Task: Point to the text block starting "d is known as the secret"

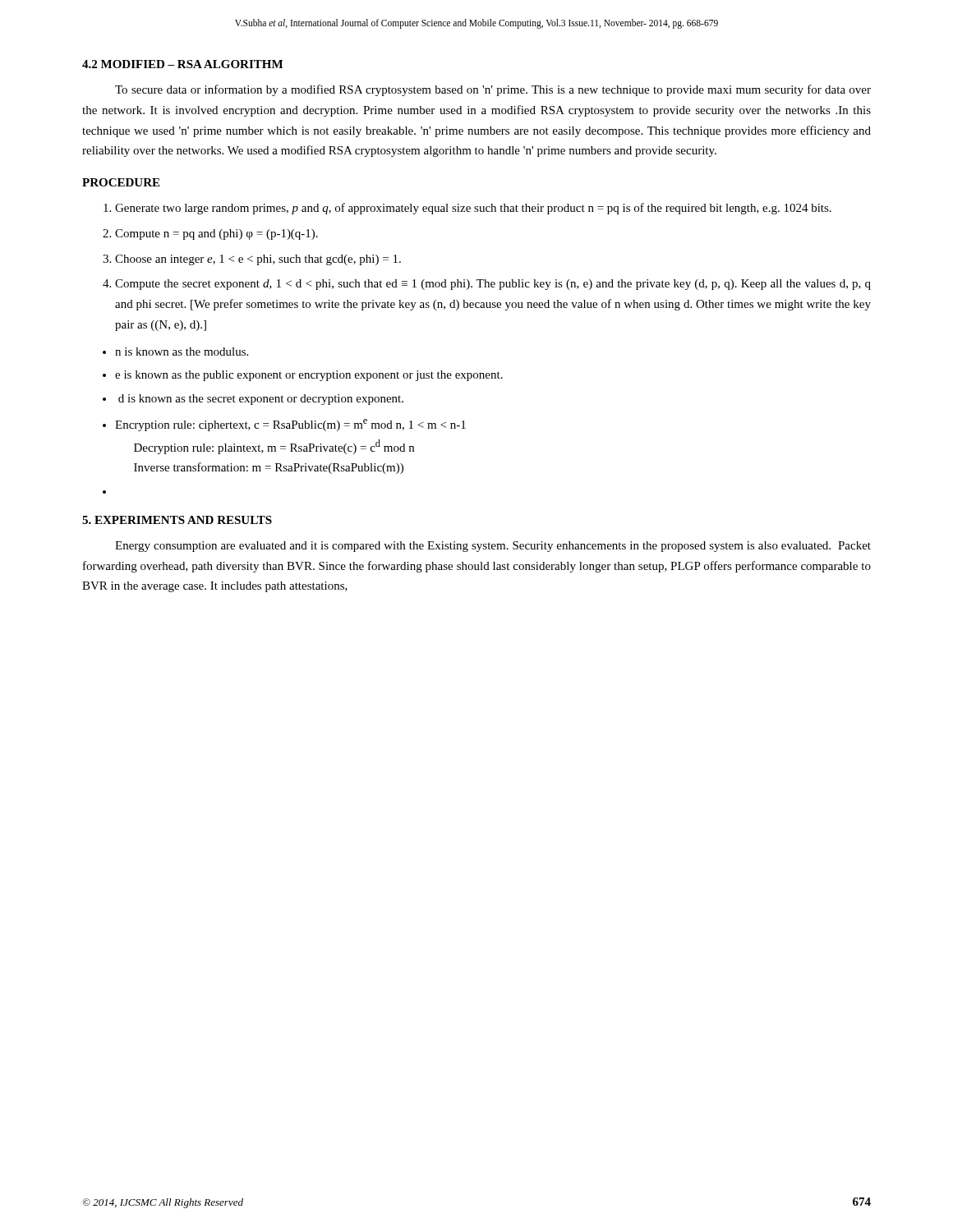Action: pos(261,400)
